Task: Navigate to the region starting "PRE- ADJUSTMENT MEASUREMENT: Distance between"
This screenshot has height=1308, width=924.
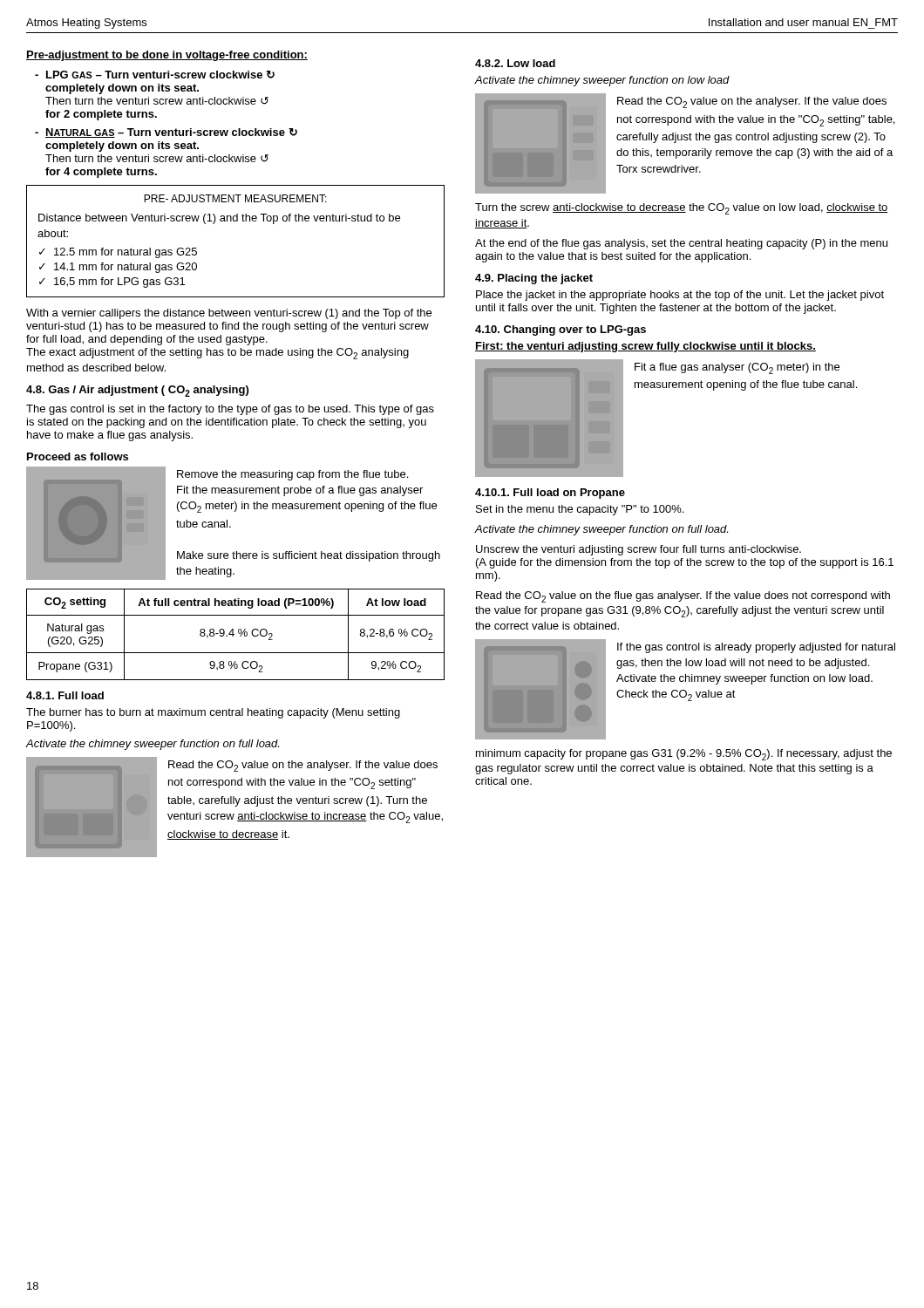Action: 235,198
